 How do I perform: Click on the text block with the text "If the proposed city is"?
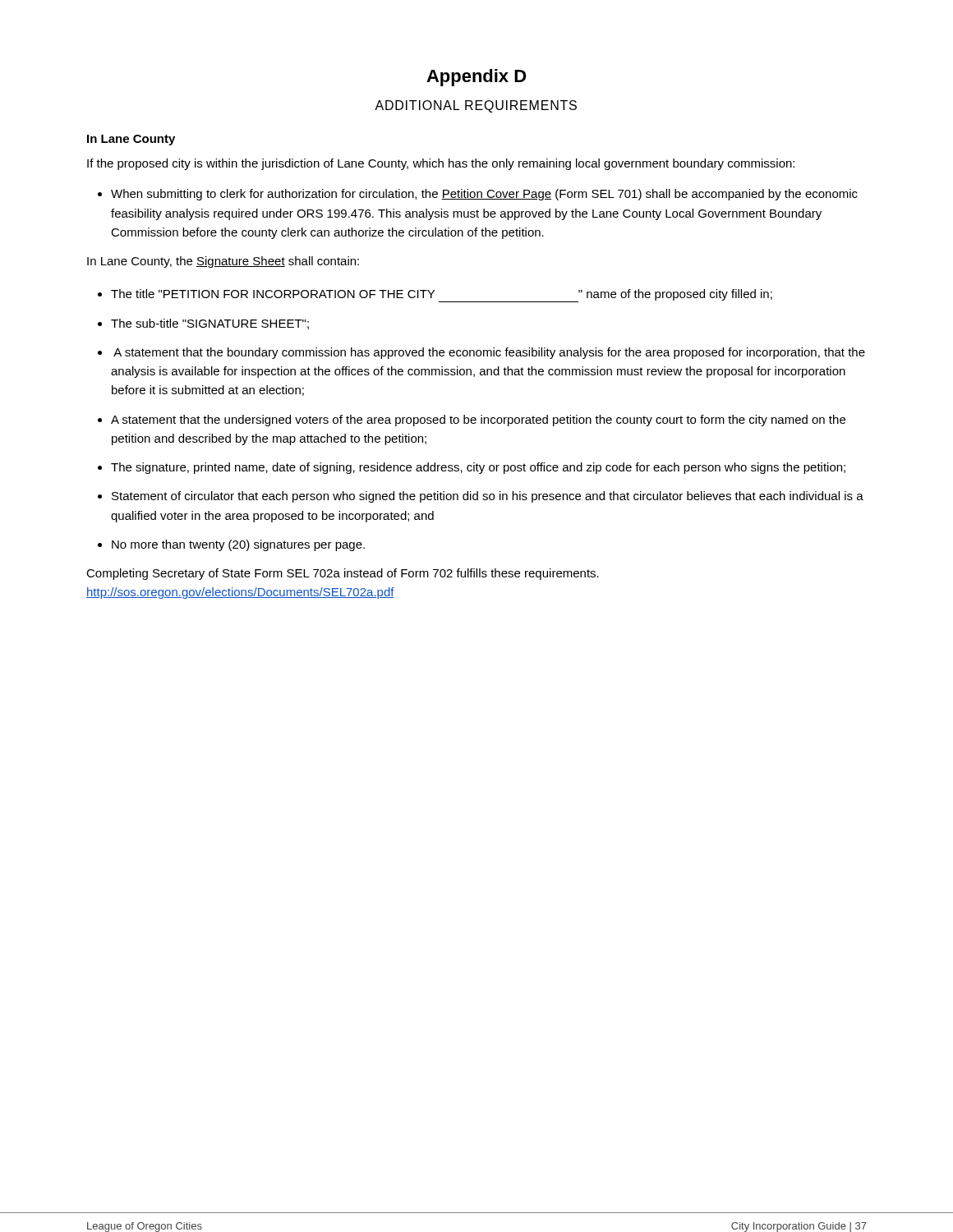tap(476, 163)
